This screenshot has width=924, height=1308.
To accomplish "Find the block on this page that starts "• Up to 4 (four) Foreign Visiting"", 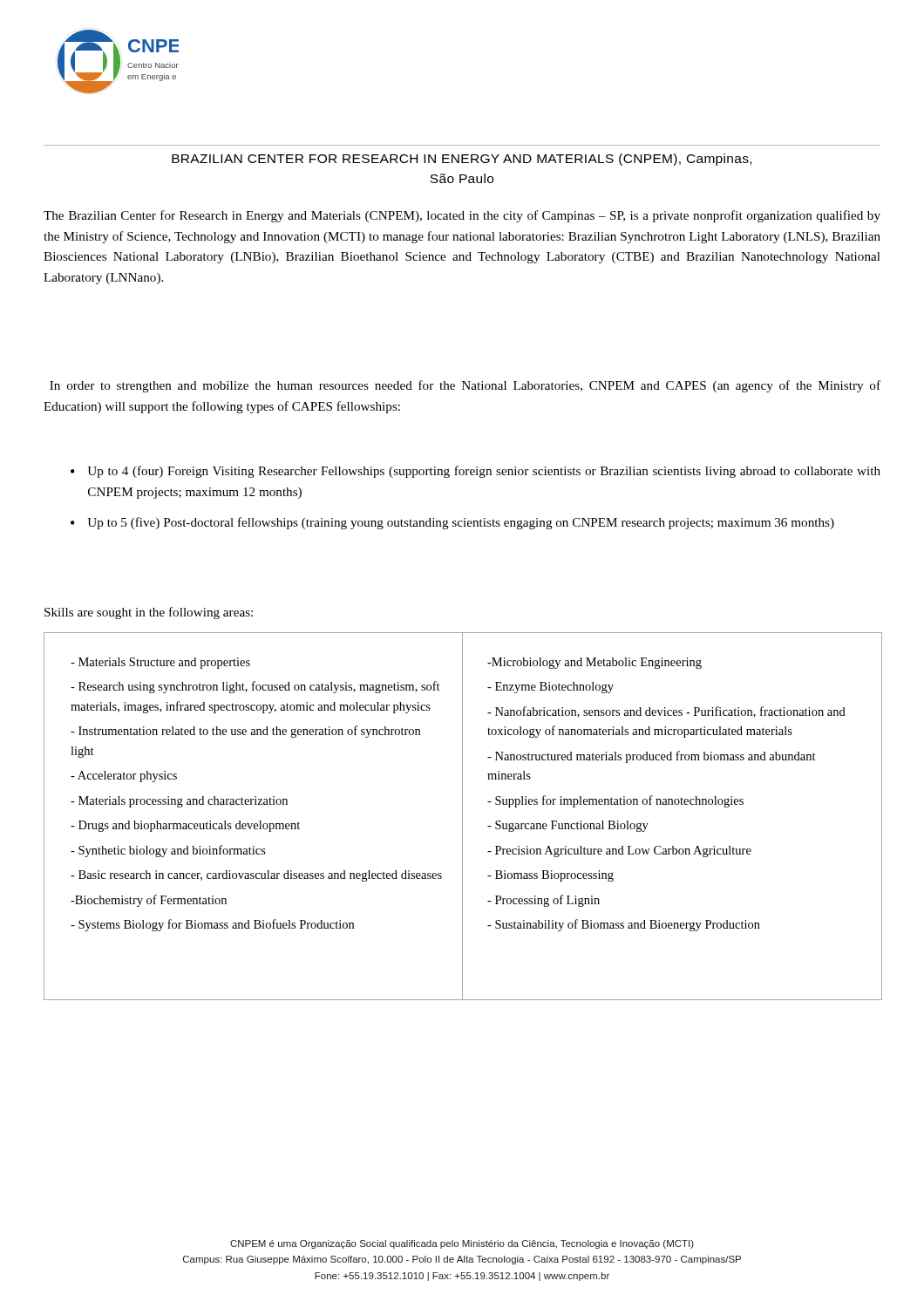I will coord(475,481).
